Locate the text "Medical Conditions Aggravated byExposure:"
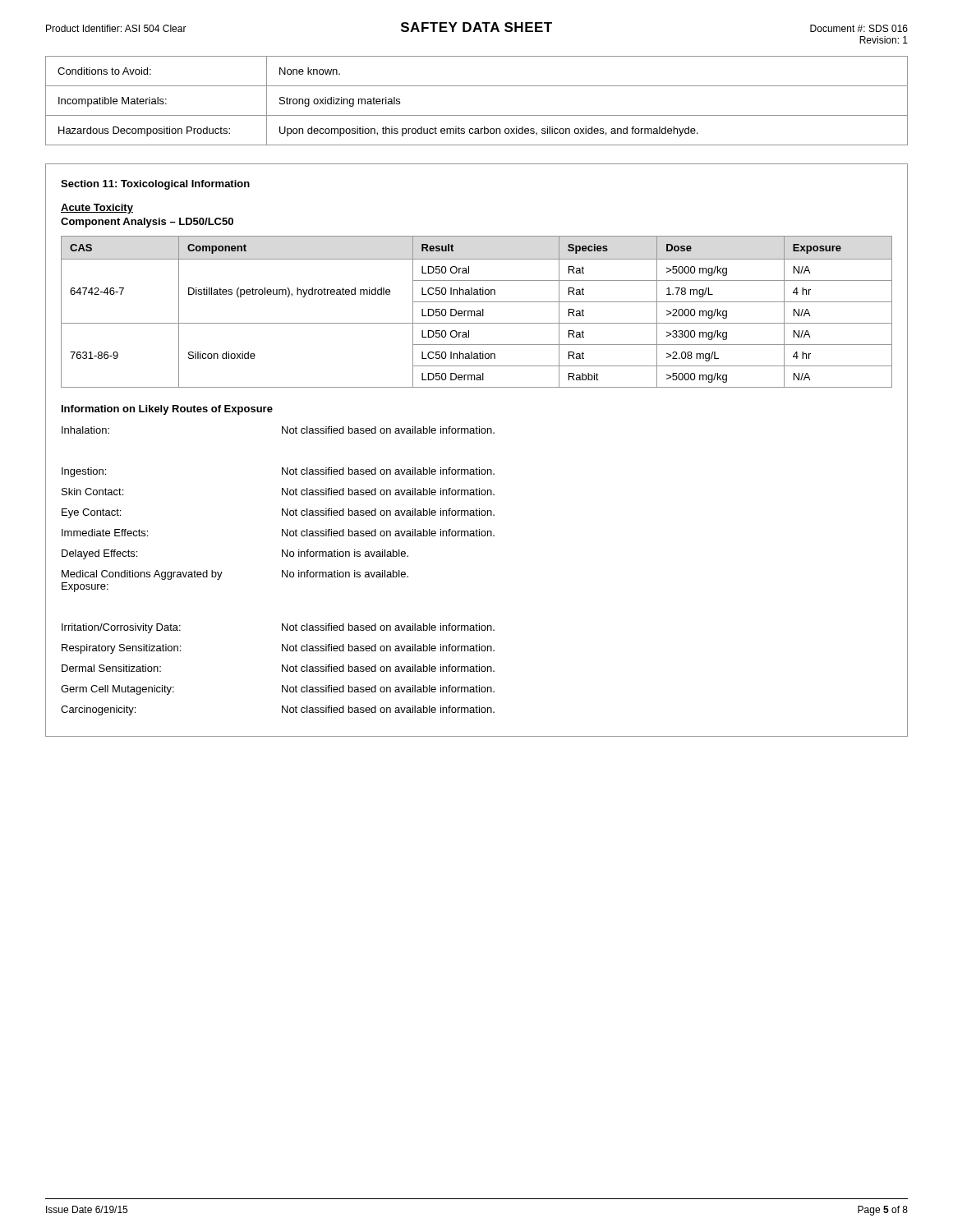The height and width of the screenshot is (1232, 953). tap(142, 580)
